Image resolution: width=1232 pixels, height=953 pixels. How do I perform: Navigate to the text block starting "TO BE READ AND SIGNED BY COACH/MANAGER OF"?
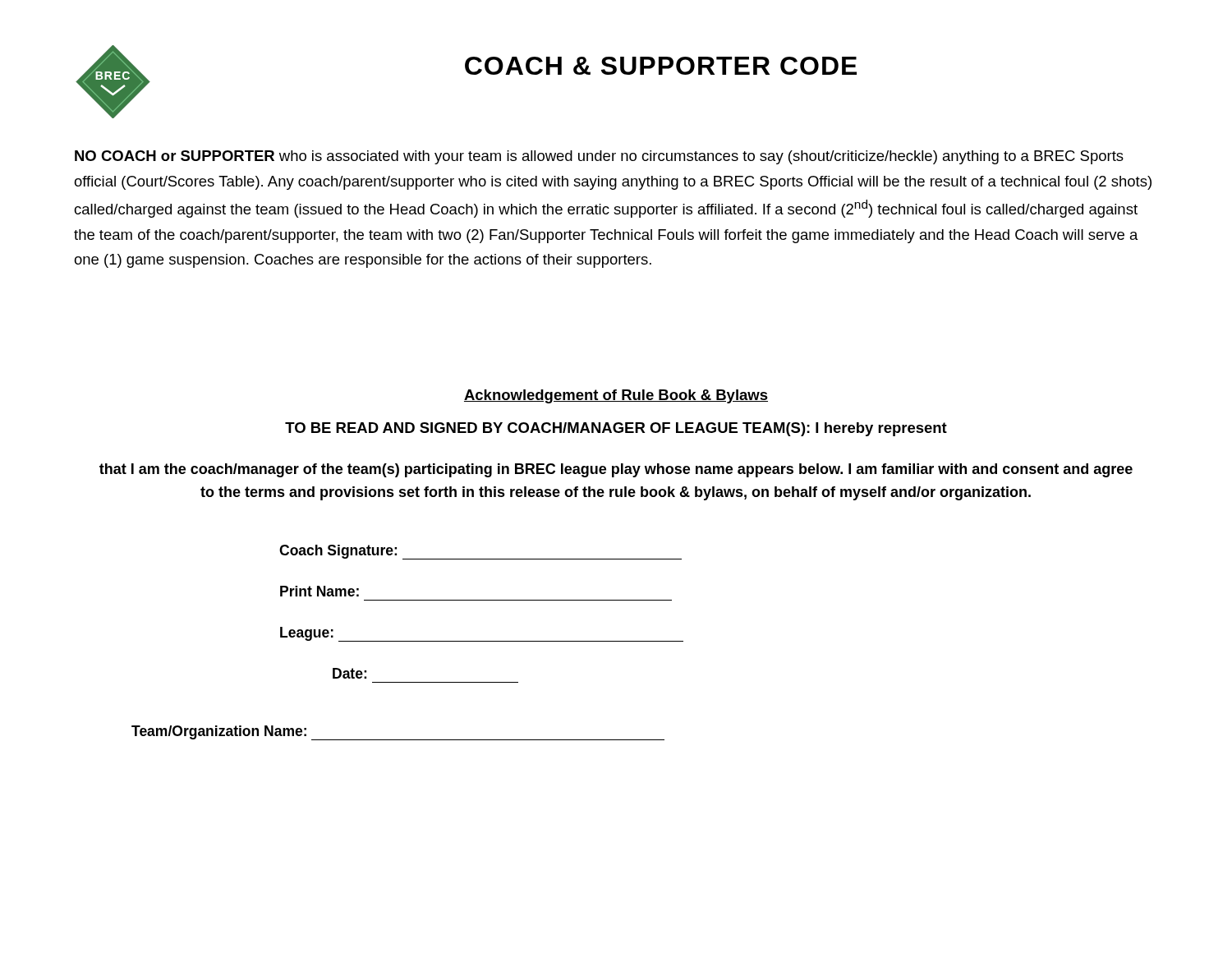[x=616, y=428]
